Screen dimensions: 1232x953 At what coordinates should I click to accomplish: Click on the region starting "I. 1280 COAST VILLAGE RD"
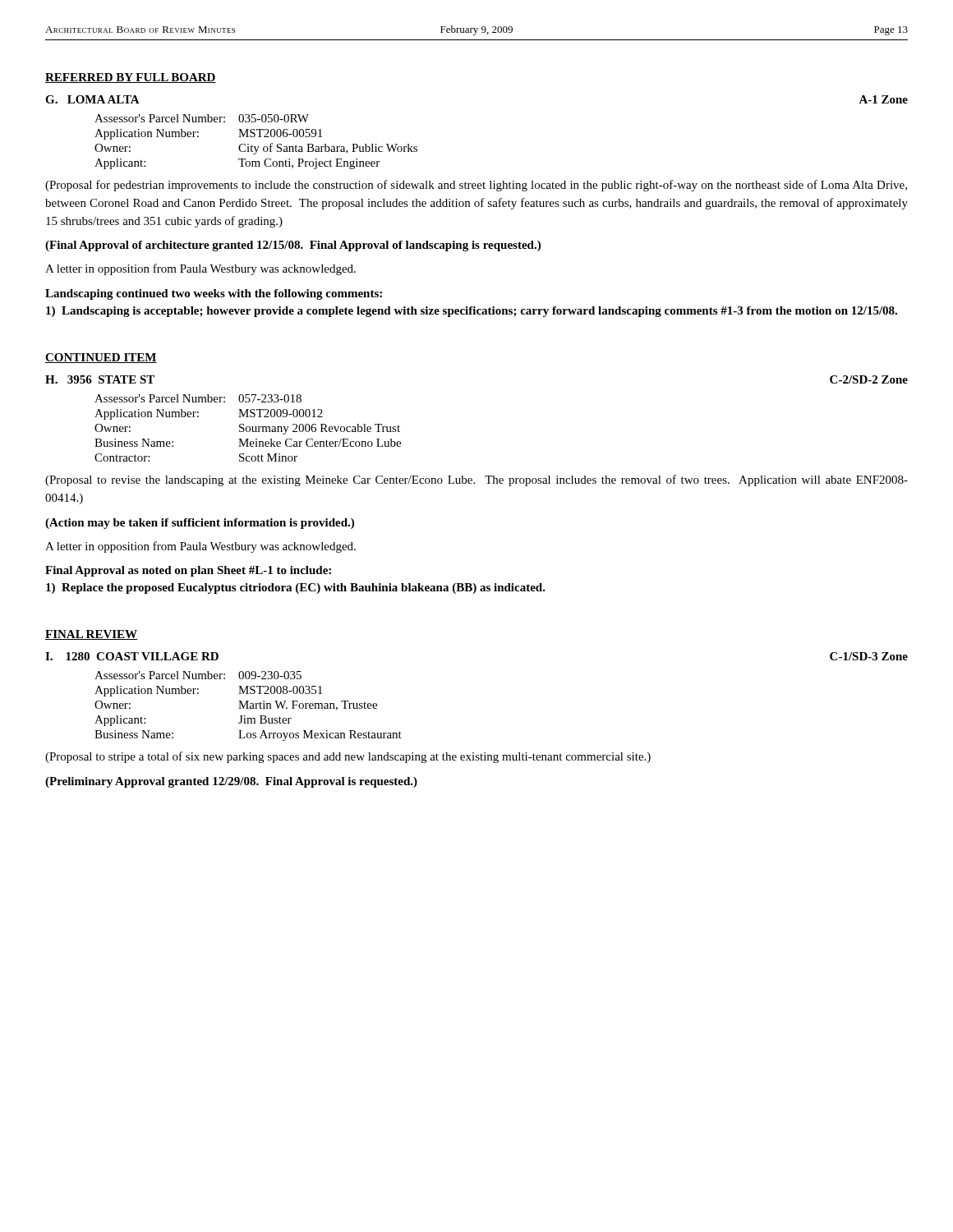click(x=132, y=656)
